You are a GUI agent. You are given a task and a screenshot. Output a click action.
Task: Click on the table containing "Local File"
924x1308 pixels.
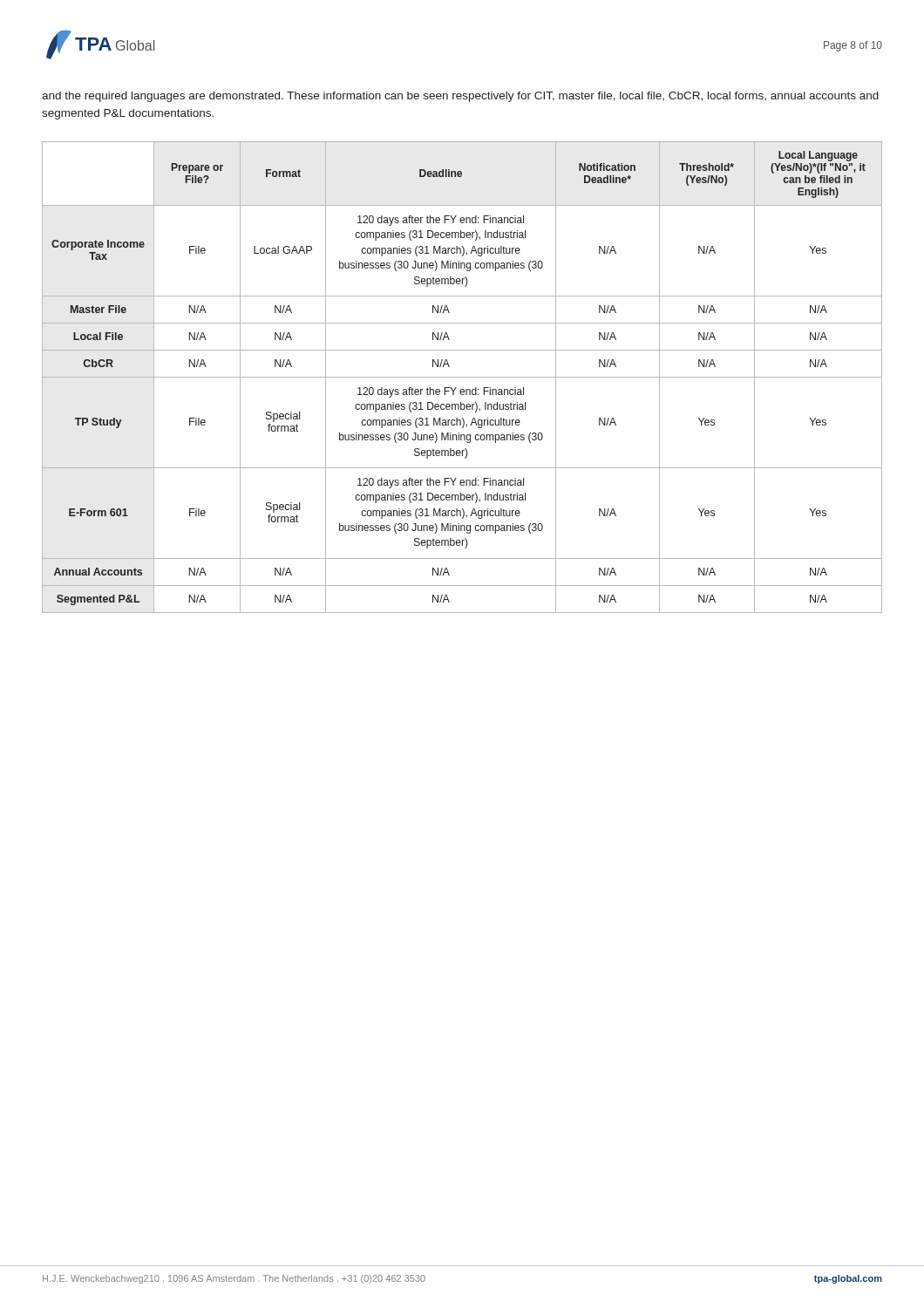[462, 377]
